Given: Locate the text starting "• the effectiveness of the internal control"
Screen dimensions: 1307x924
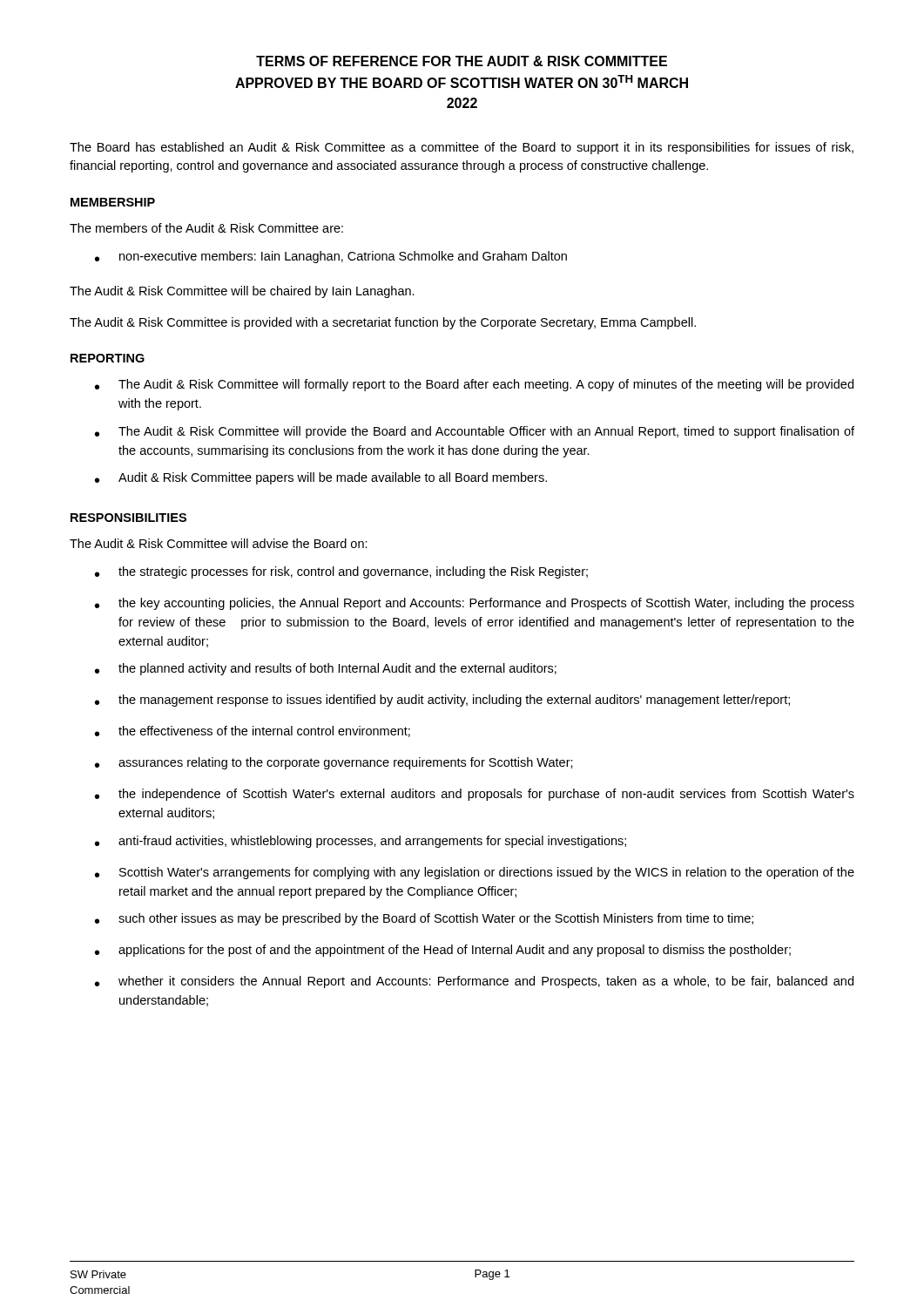Looking at the screenshot, I should (253, 731).
